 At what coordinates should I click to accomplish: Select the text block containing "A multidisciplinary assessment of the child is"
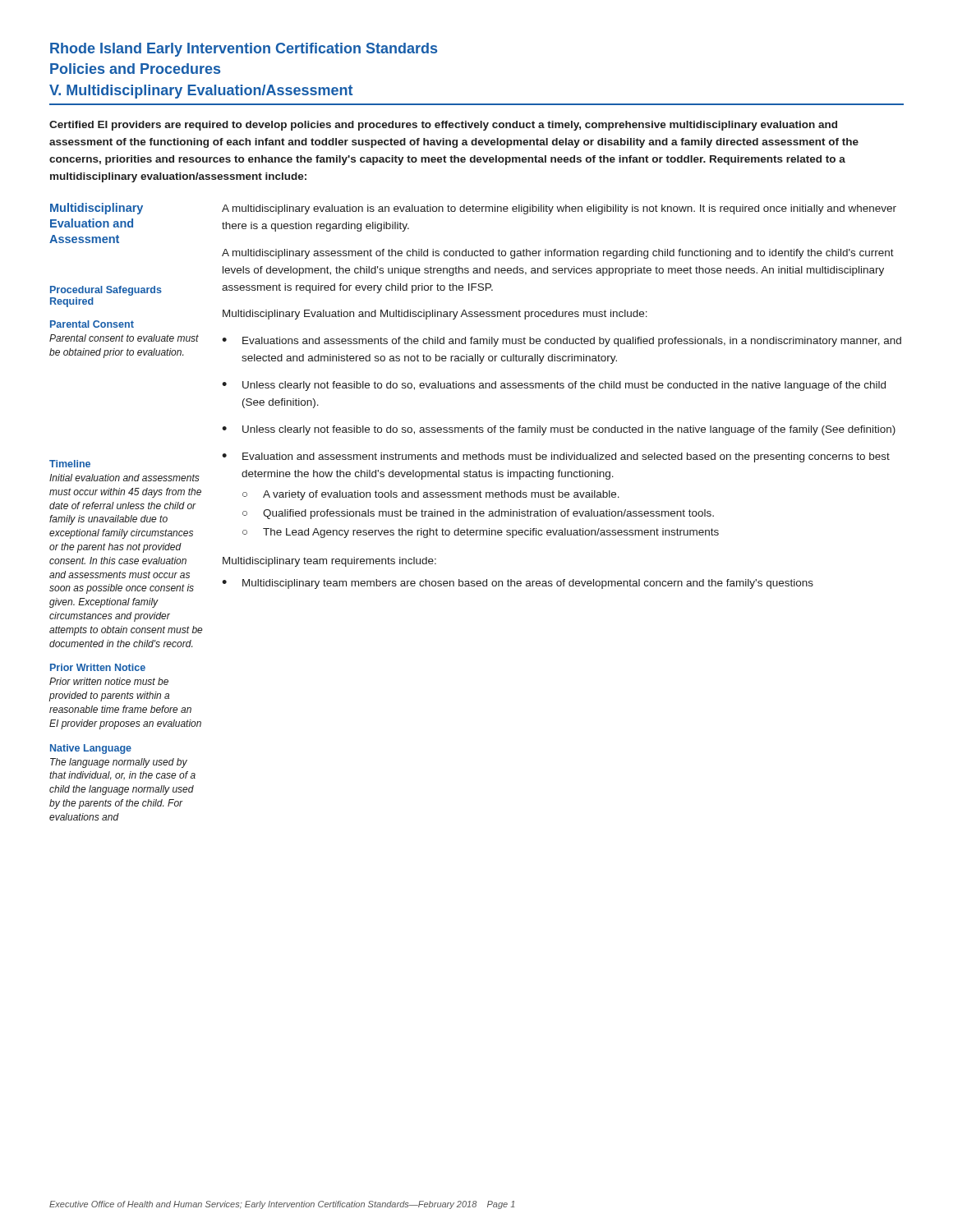click(x=558, y=270)
